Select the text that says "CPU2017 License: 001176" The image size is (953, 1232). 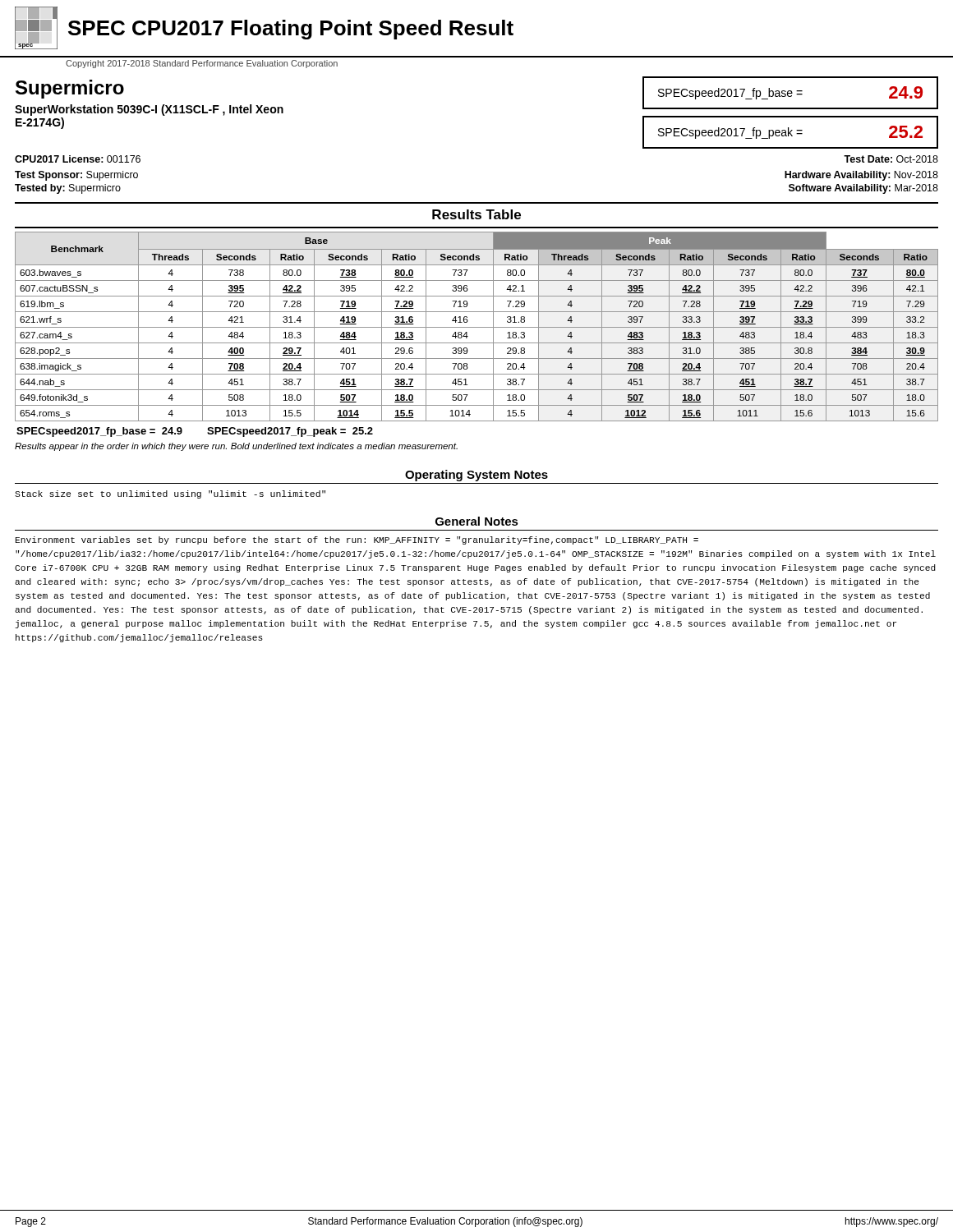[78, 159]
